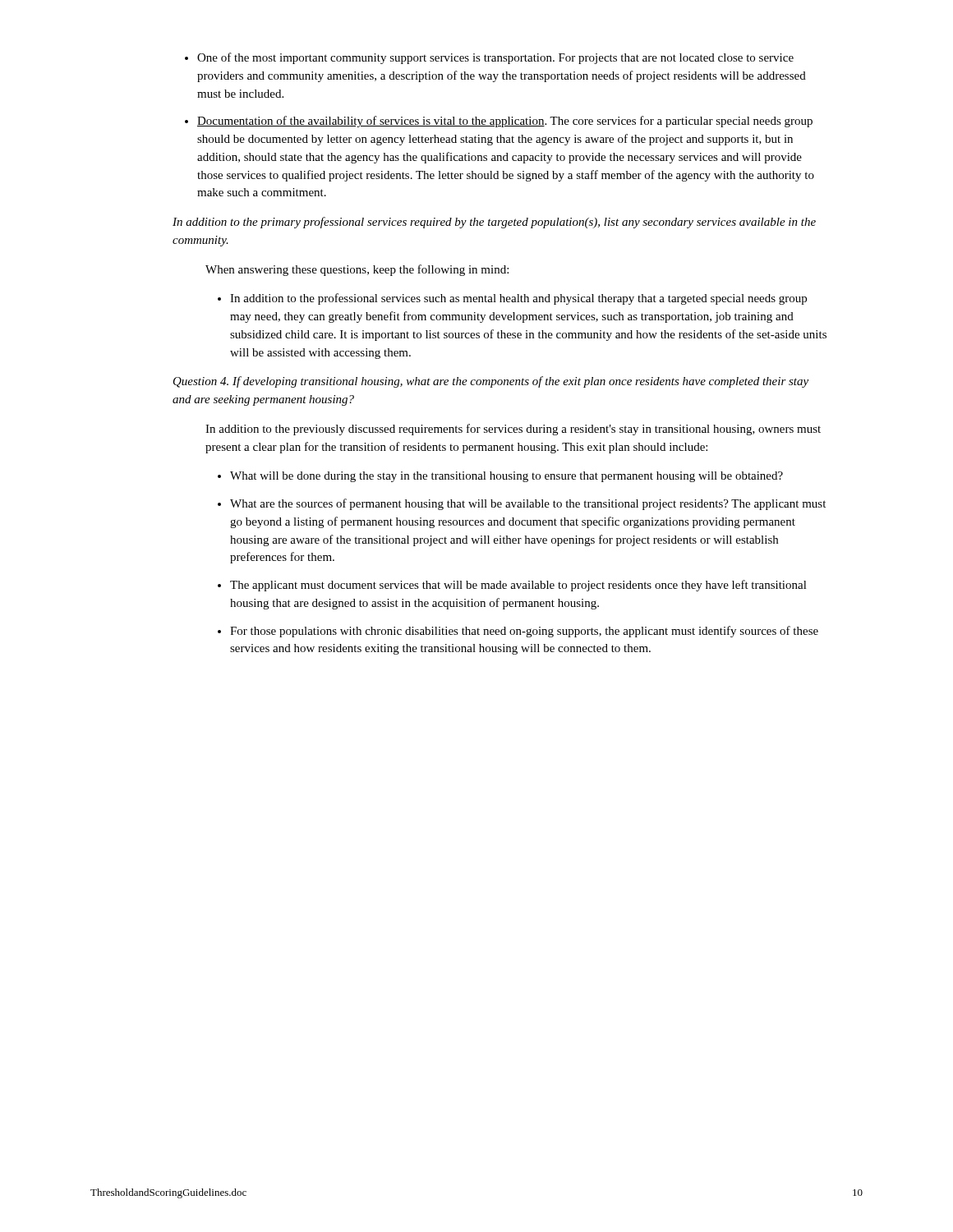Find the text block with the text "In addition to the previously"
The image size is (953, 1232).
[x=518, y=438]
